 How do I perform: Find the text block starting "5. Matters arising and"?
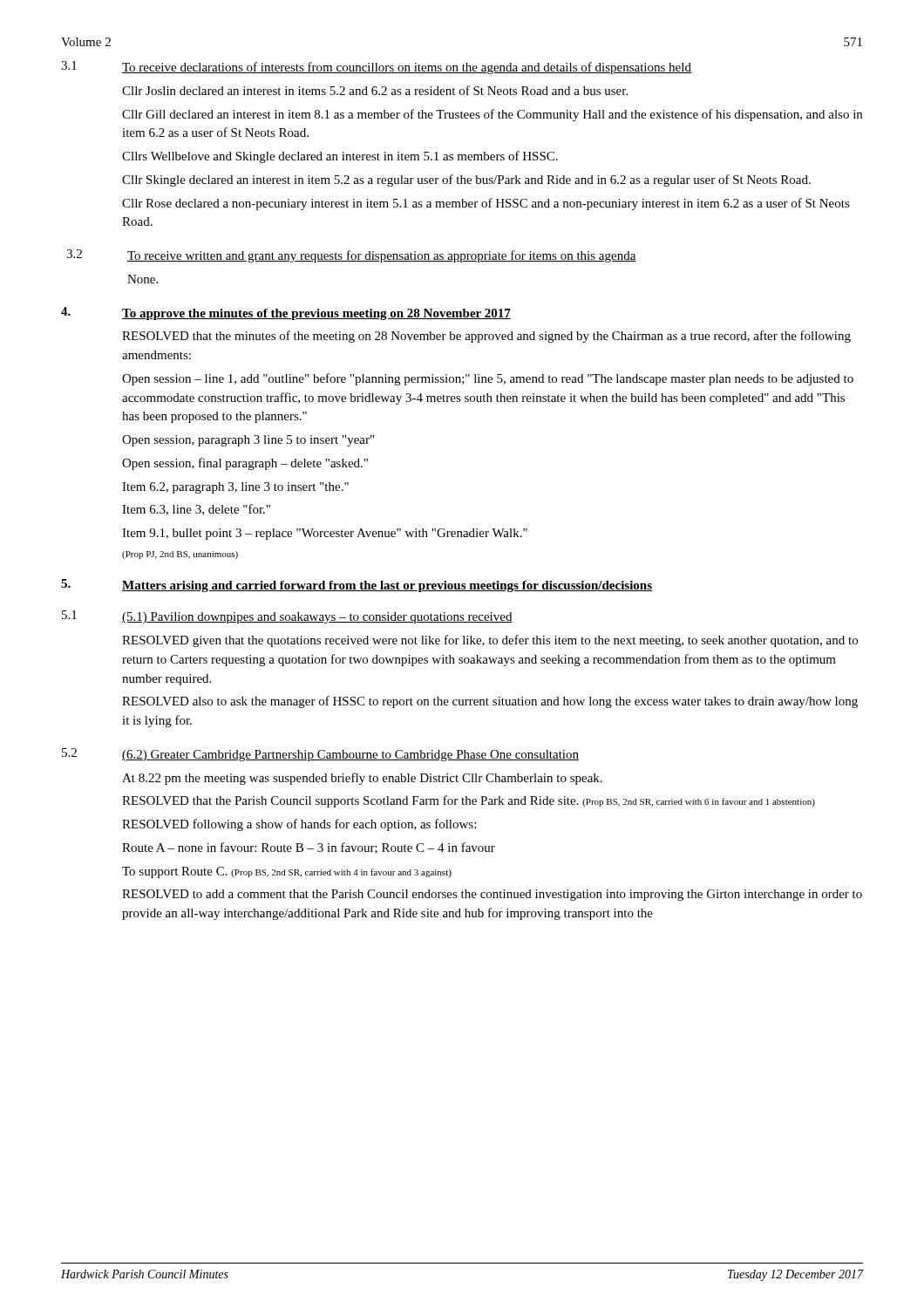462,588
